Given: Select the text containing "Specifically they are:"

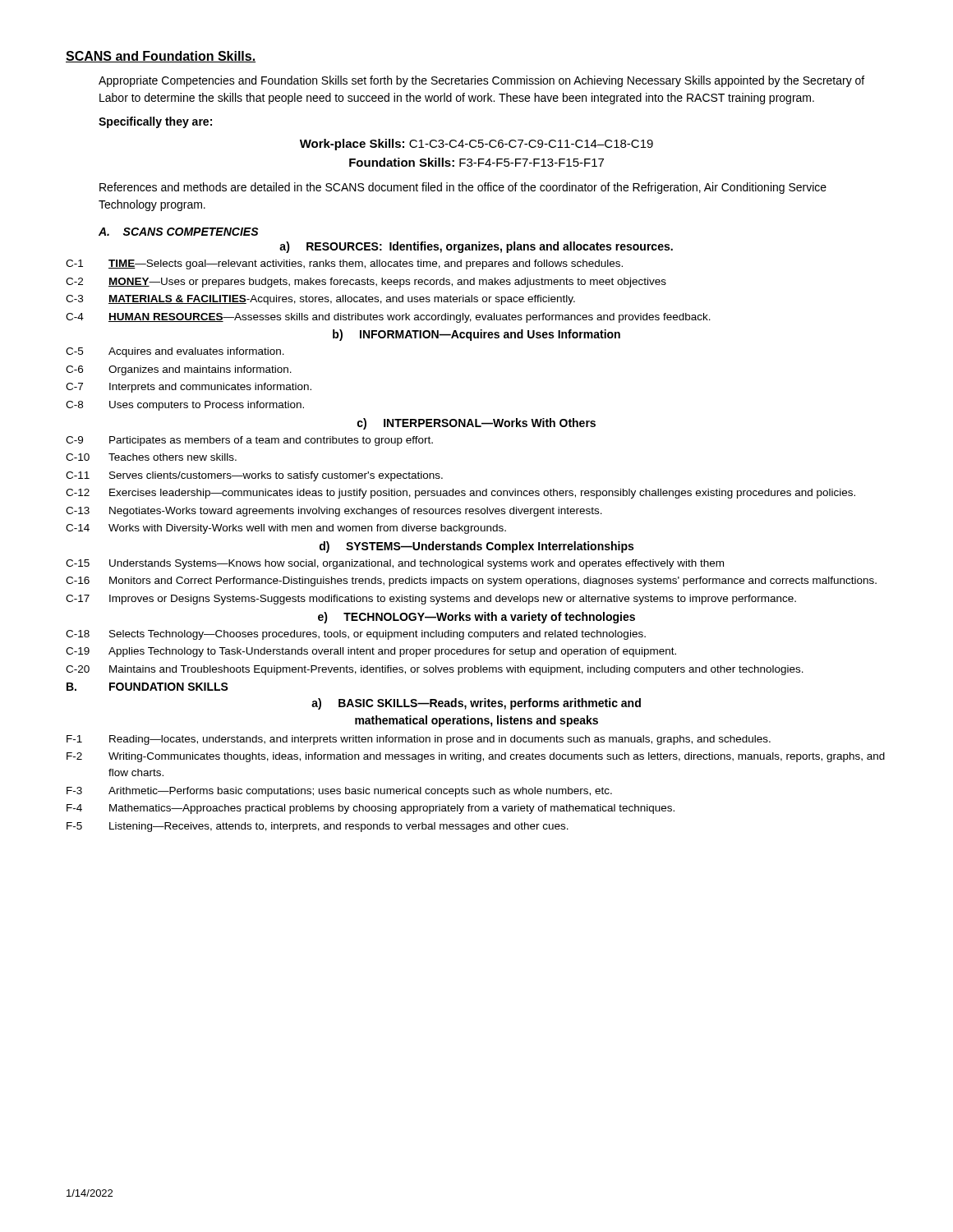Looking at the screenshot, I should 156,122.
